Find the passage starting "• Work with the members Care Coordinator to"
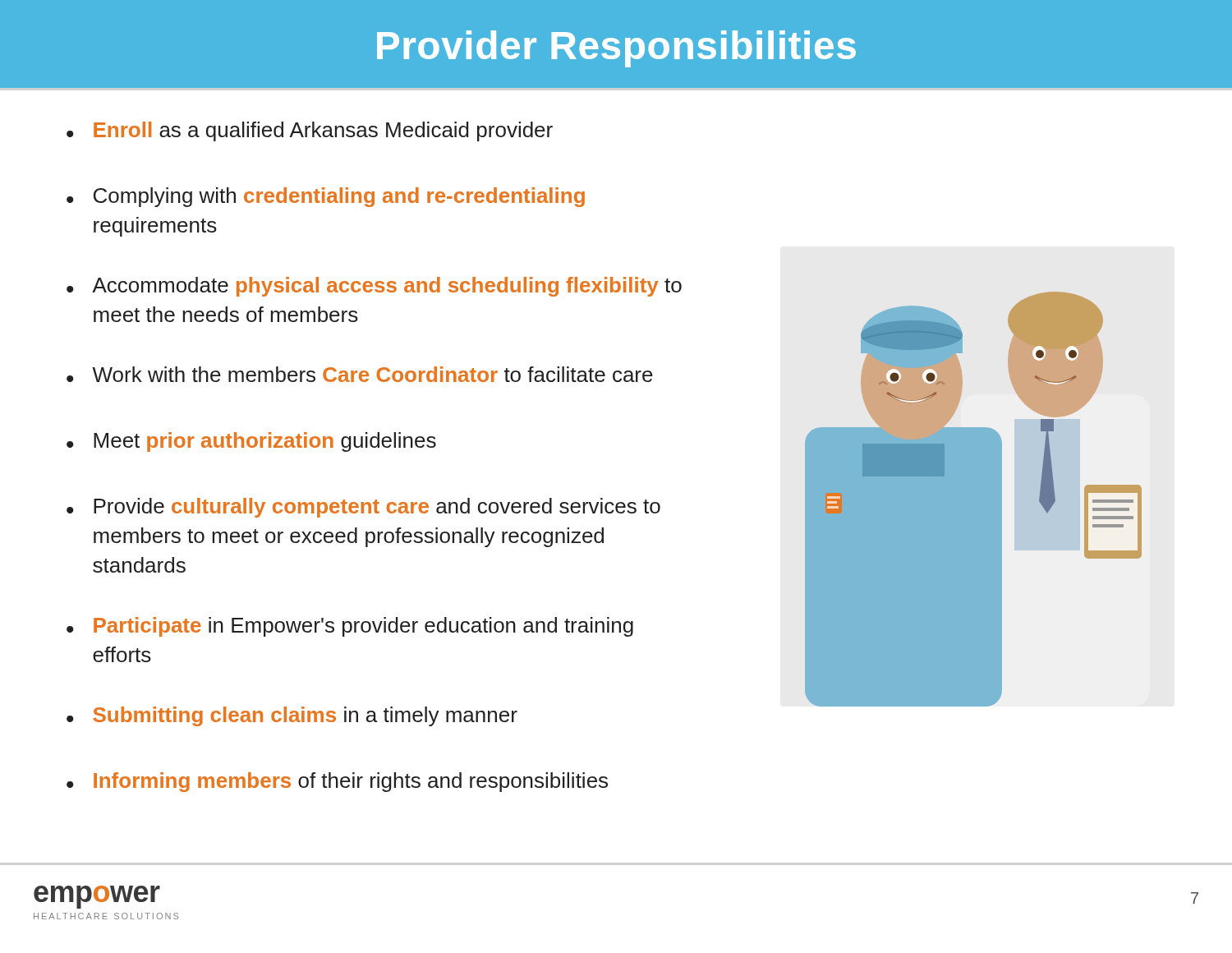The height and width of the screenshot is (953, 1232). click(x=382, y=378)
